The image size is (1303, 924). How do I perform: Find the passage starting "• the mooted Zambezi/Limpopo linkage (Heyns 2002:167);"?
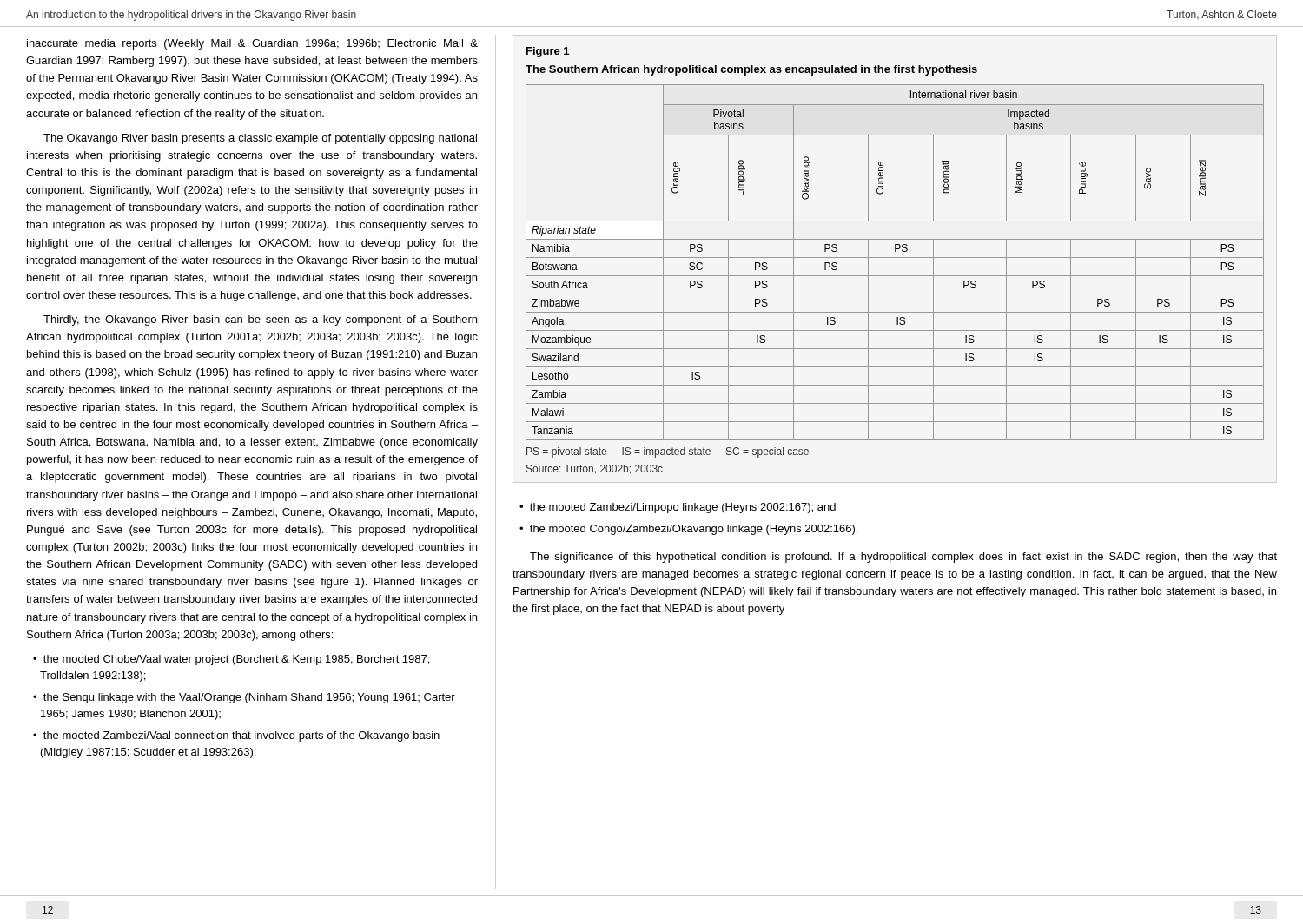pyautogui.click(x=678, y=507)
